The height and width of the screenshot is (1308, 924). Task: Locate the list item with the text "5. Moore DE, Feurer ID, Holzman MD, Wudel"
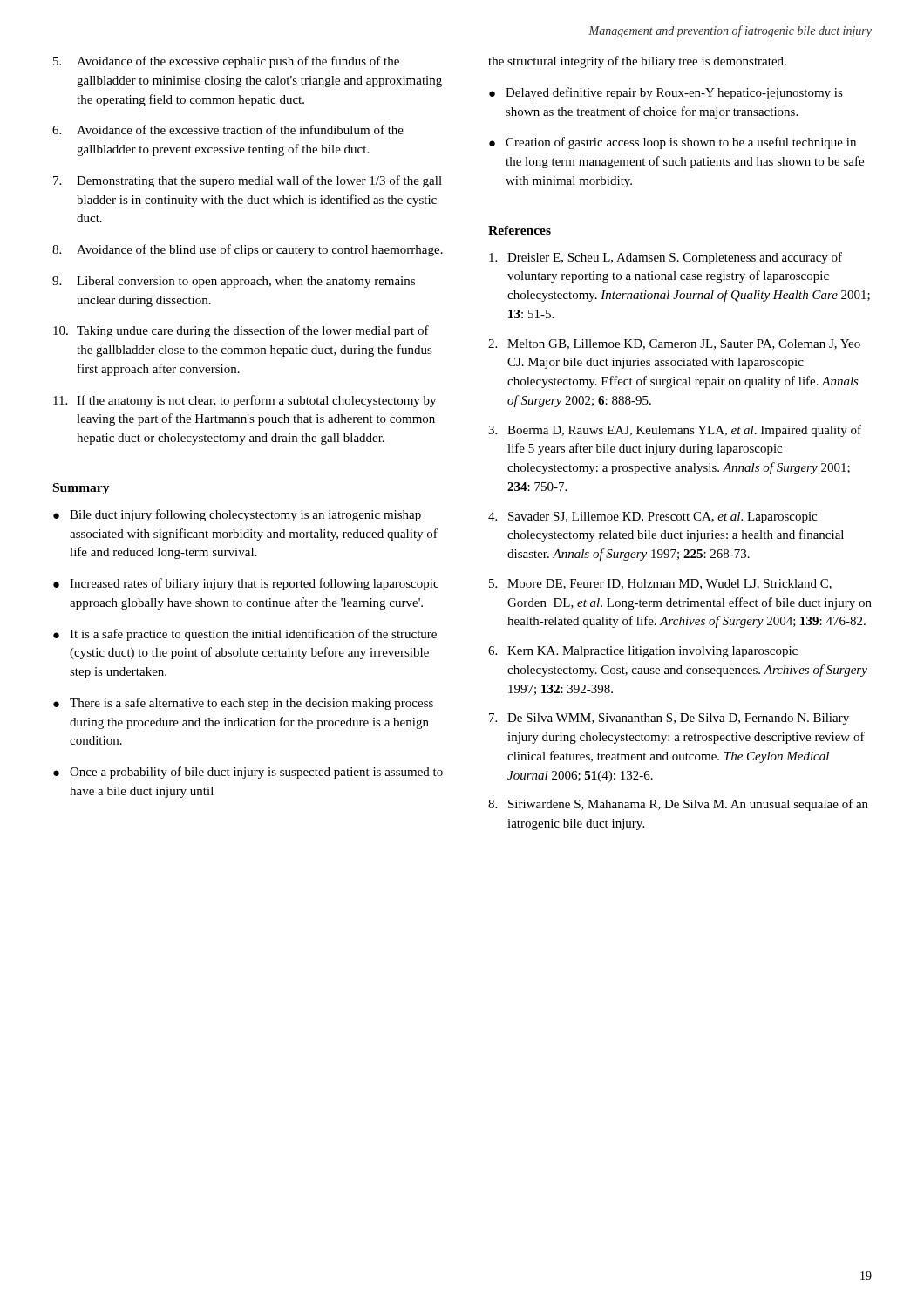pos(680,603)
